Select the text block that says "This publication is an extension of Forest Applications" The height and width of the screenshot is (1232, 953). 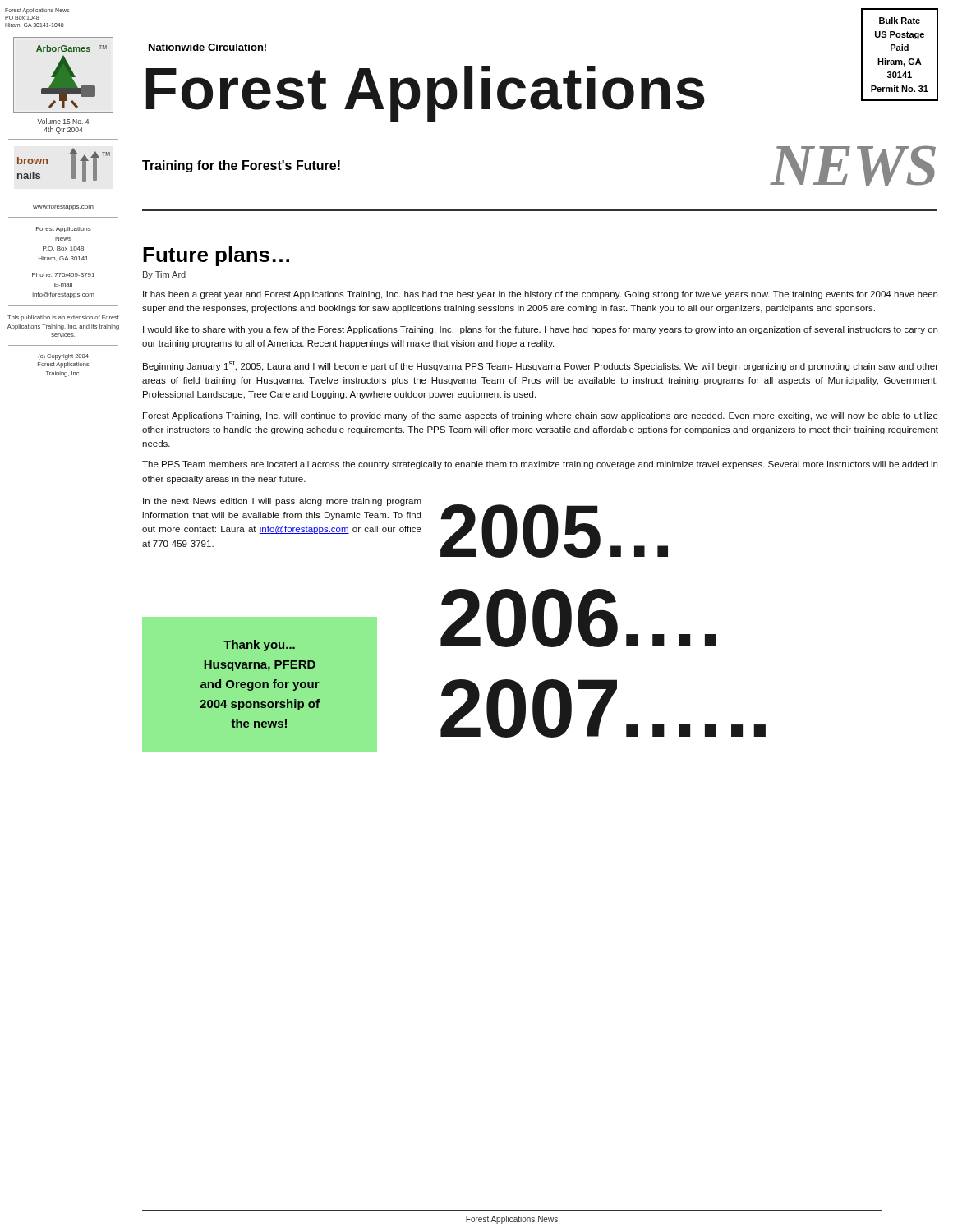(63, 326)
